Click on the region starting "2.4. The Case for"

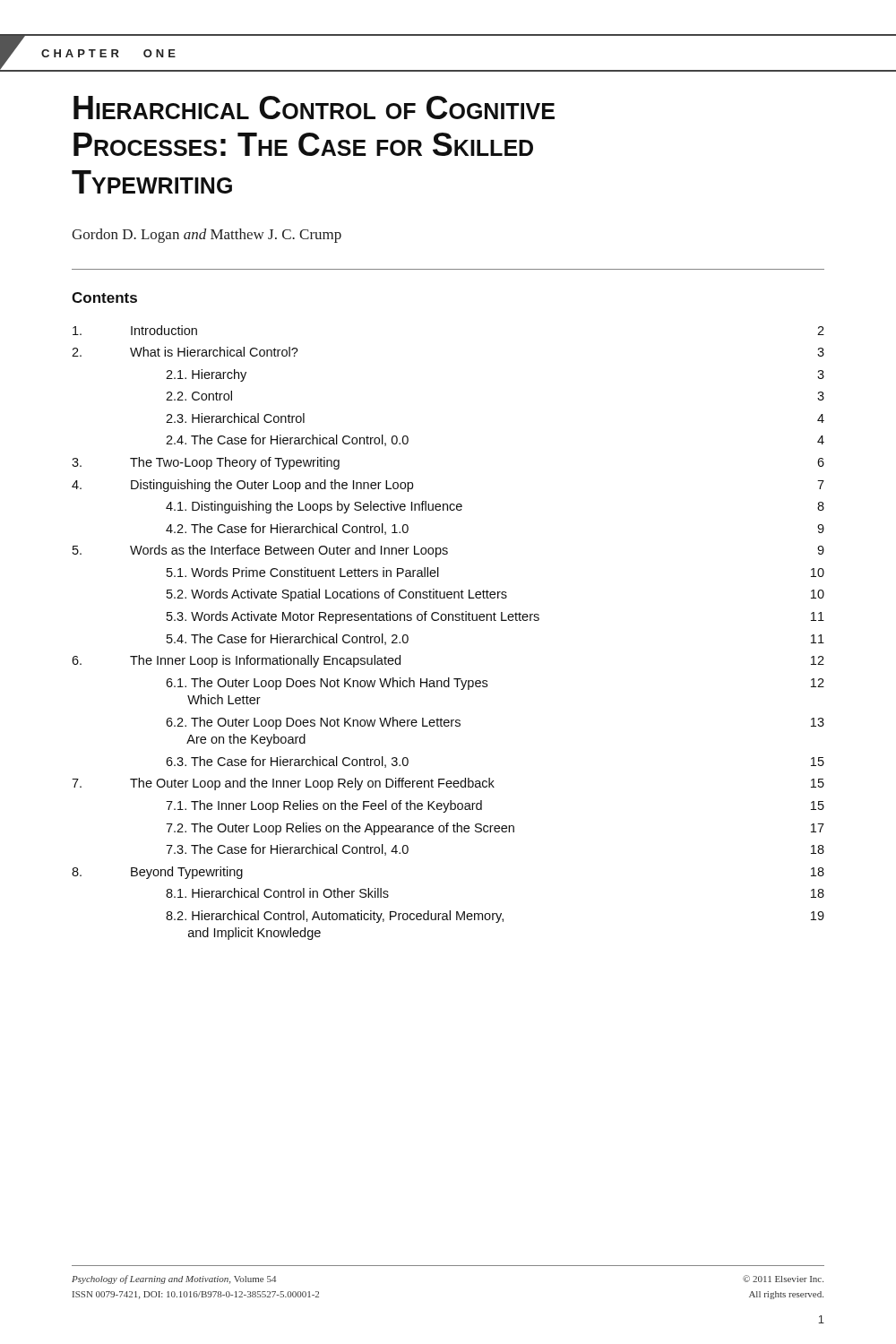coord(285,440)
